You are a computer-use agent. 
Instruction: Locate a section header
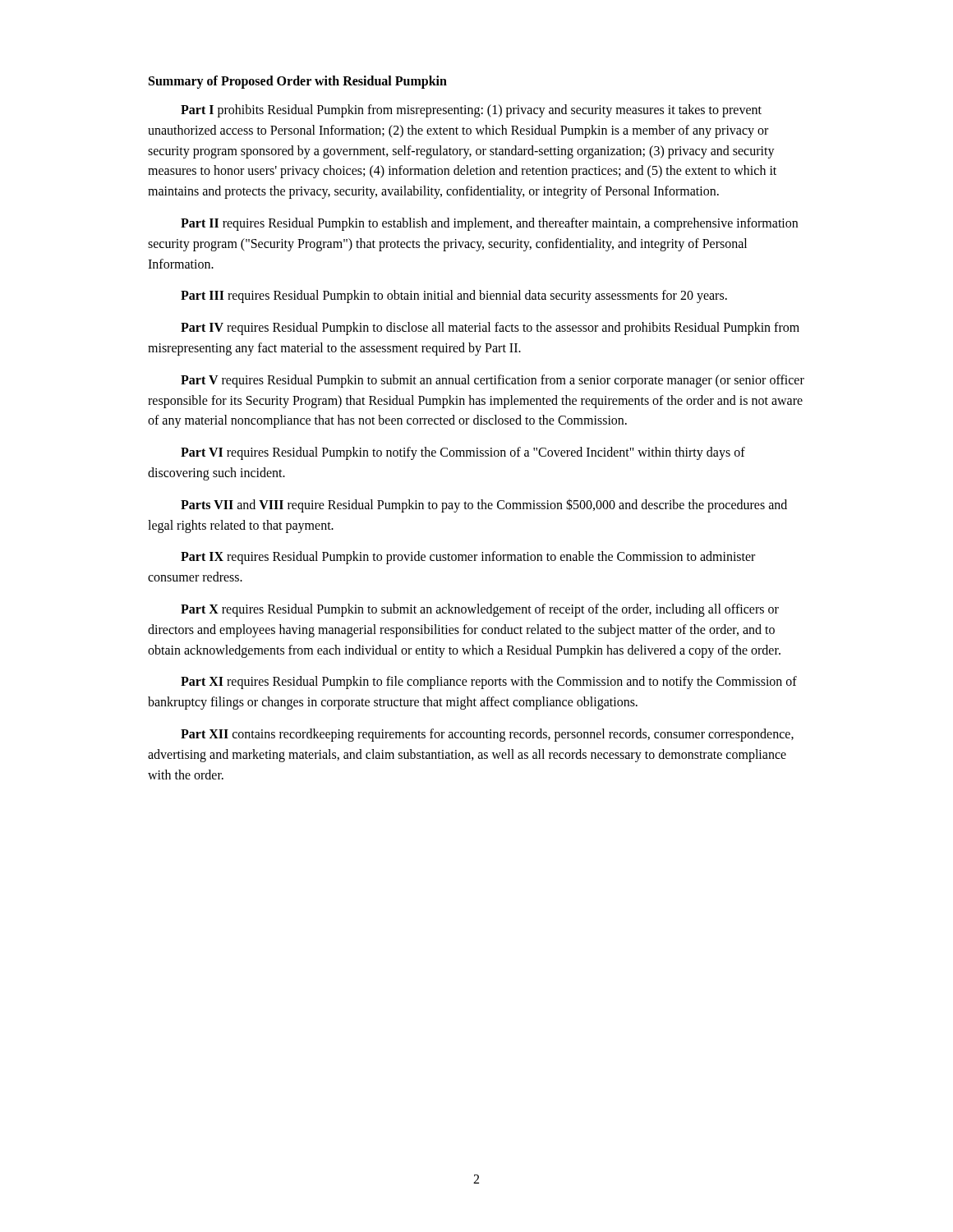point(297,81)
